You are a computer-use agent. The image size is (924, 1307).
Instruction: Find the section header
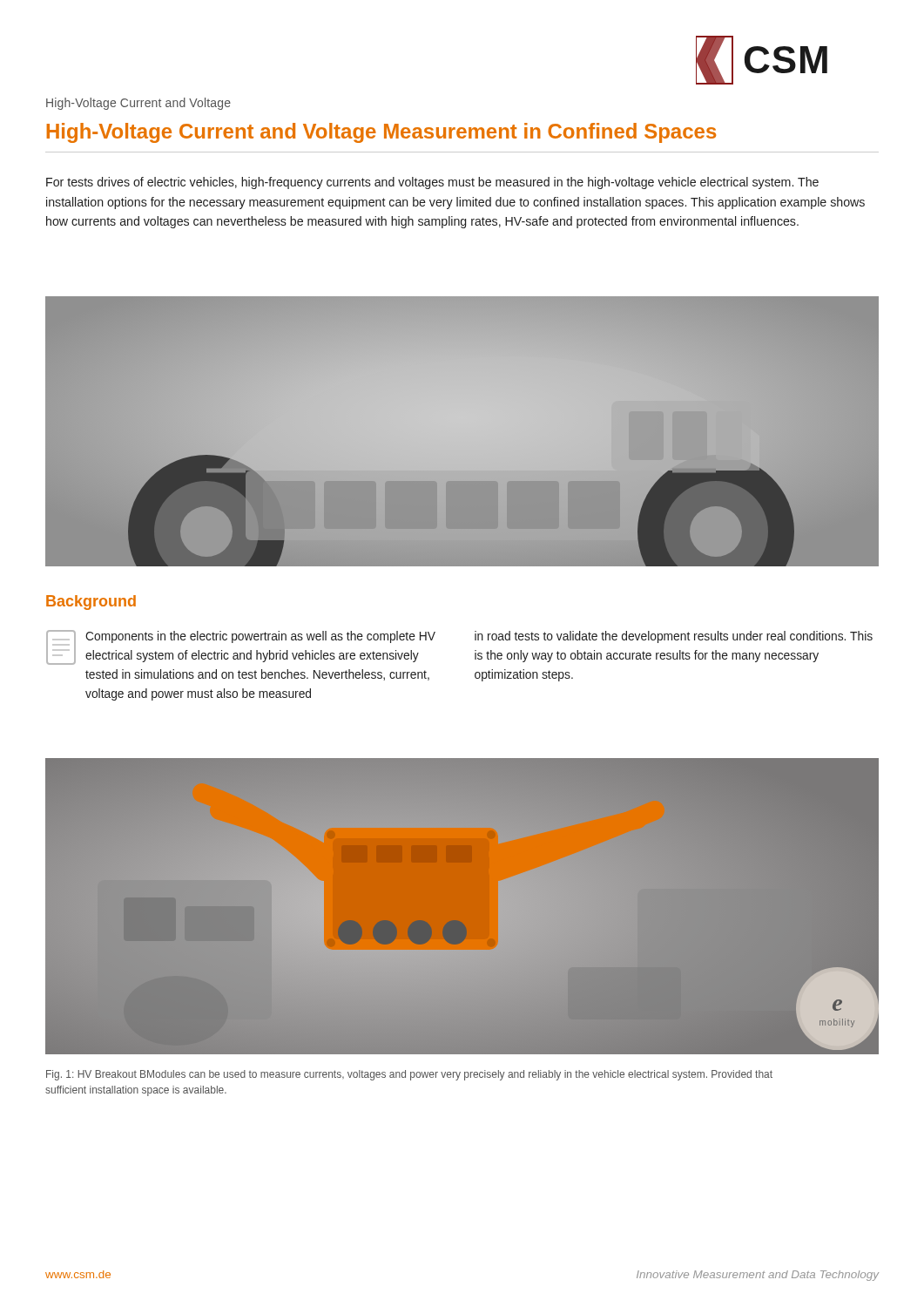click(x=91, y=601)
